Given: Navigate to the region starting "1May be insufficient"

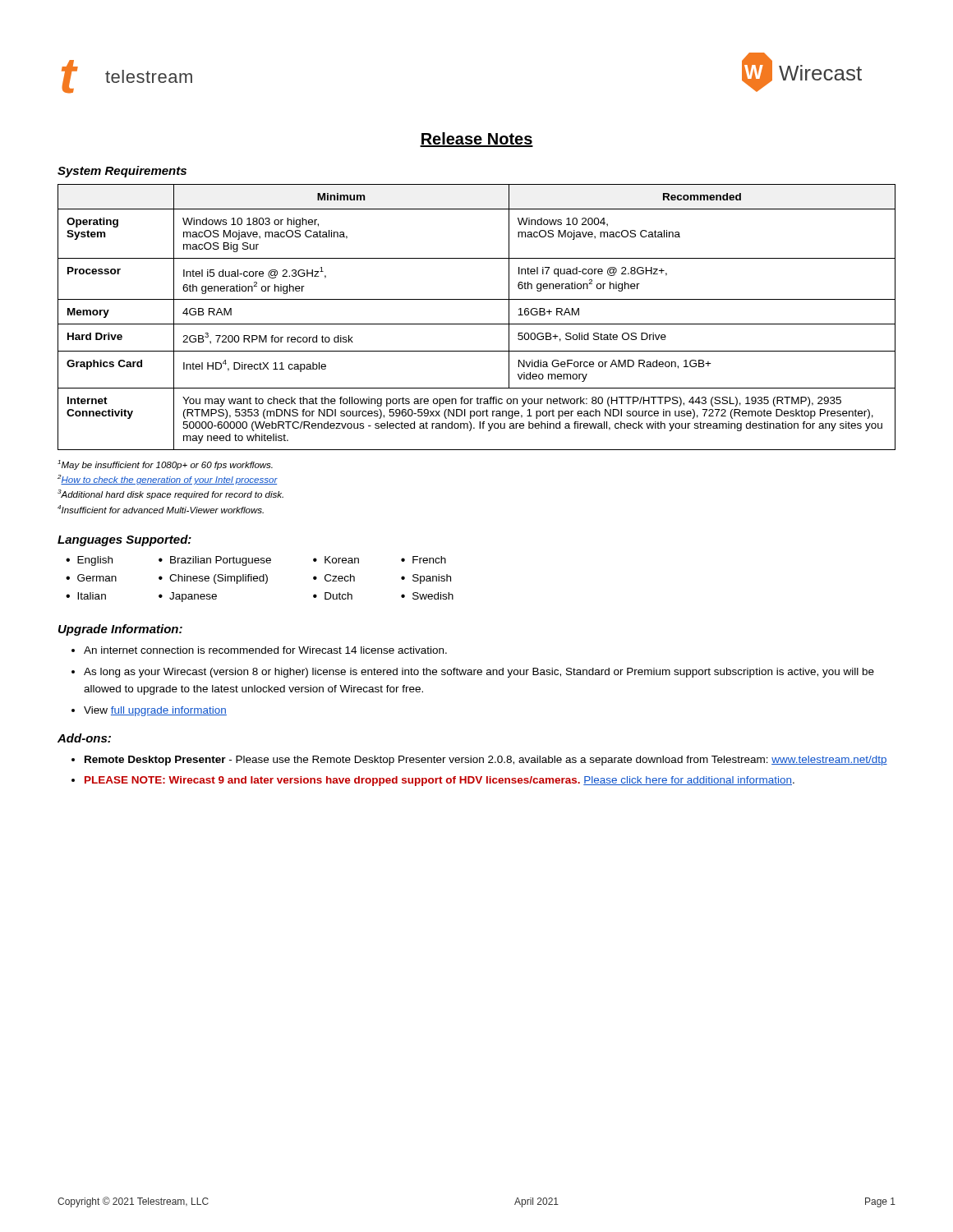Looking at the screenshot, I should click(171, 487).
